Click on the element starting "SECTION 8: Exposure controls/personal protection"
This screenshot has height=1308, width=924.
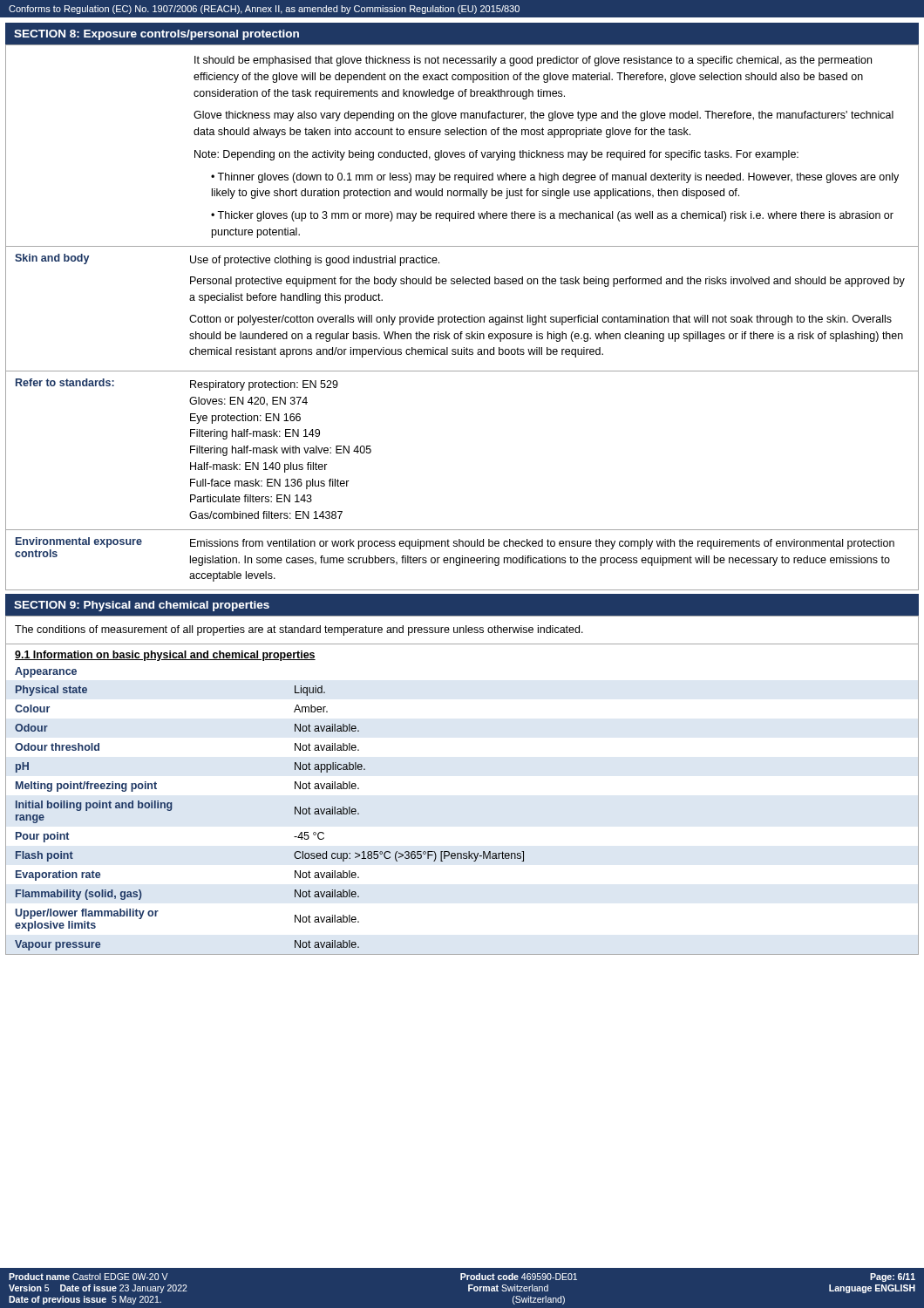click(x=157, y=34)
